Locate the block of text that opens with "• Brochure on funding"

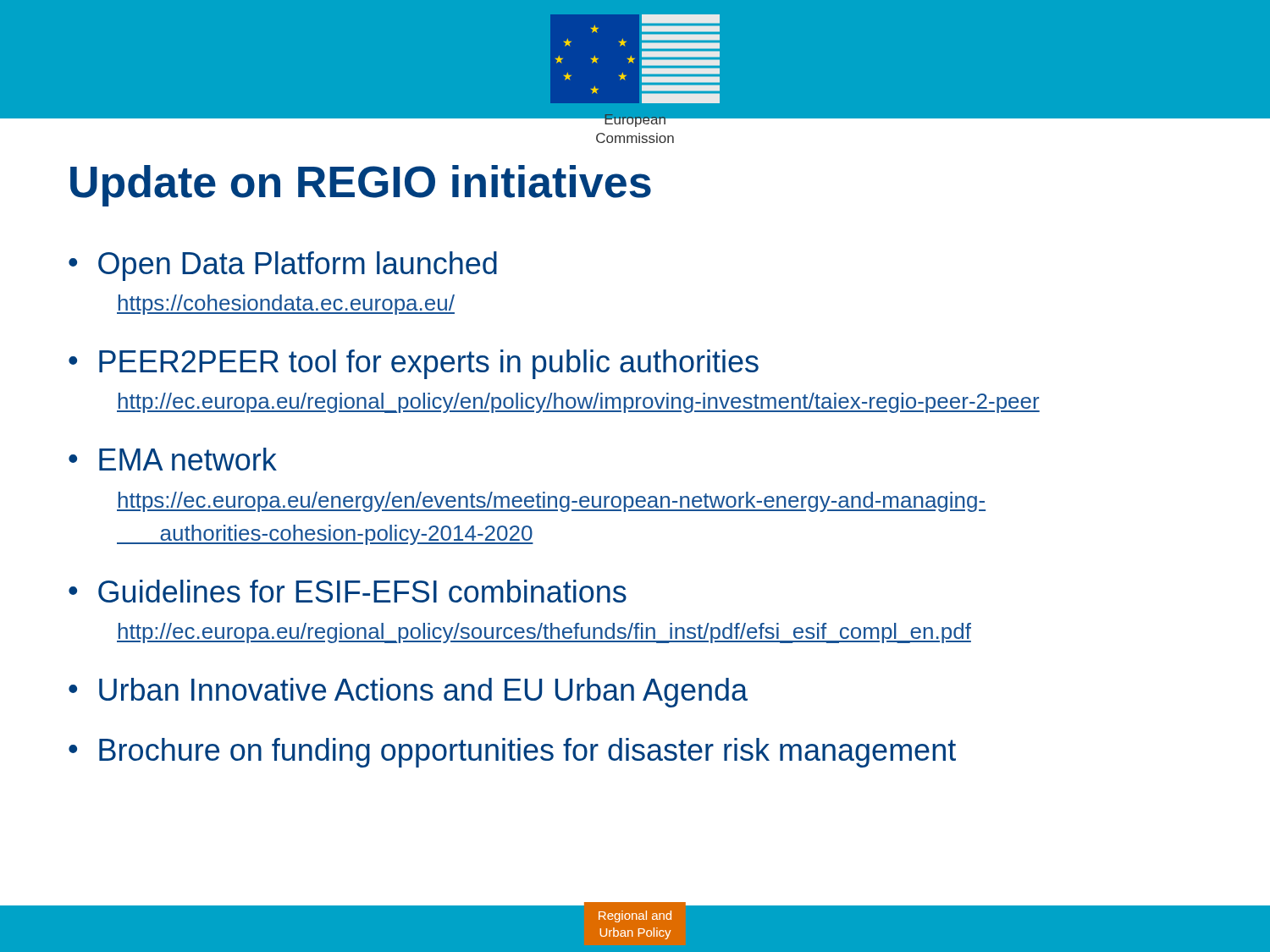(x=652, y=750)
